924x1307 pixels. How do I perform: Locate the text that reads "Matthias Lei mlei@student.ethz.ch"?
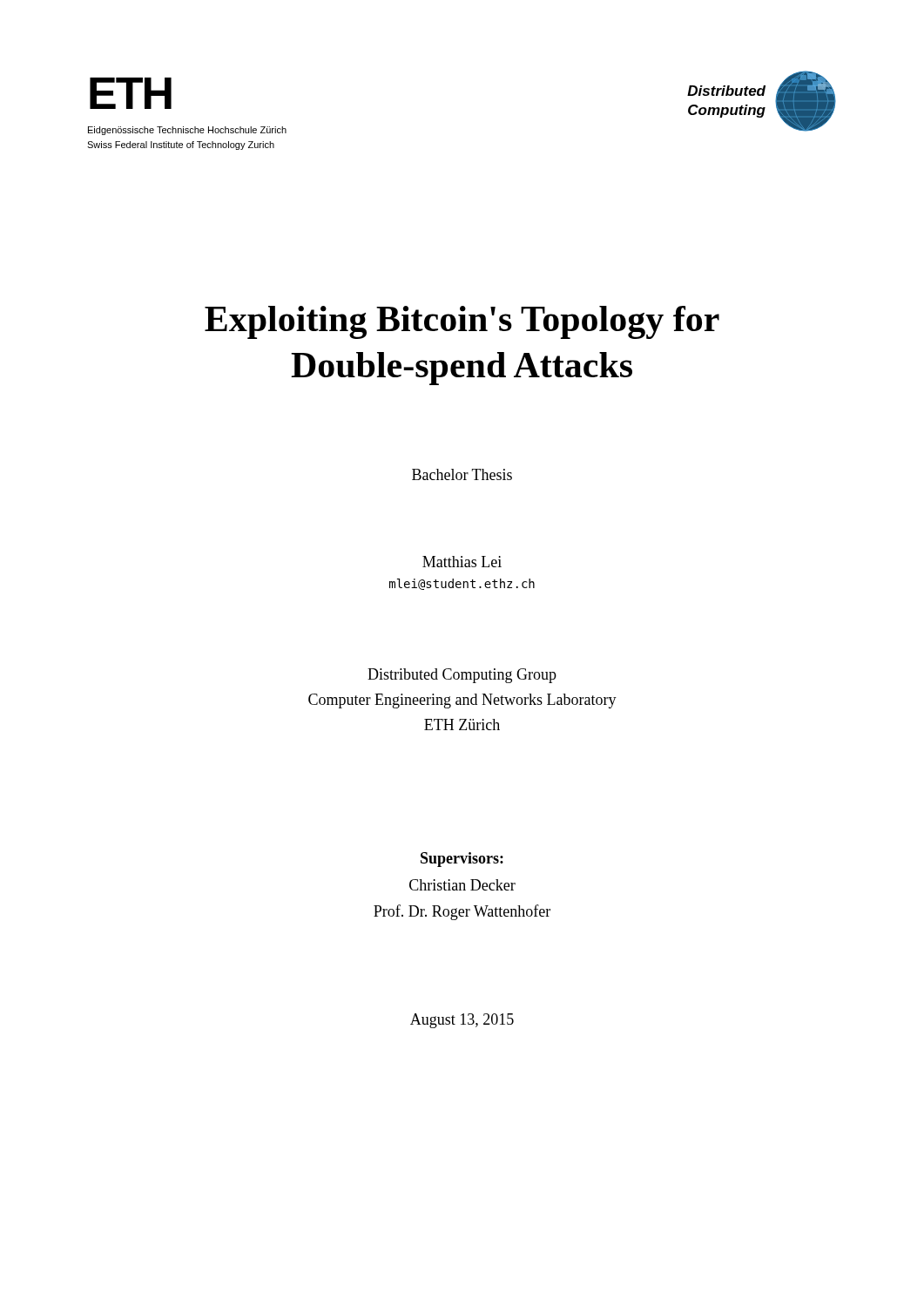(462, 572)
